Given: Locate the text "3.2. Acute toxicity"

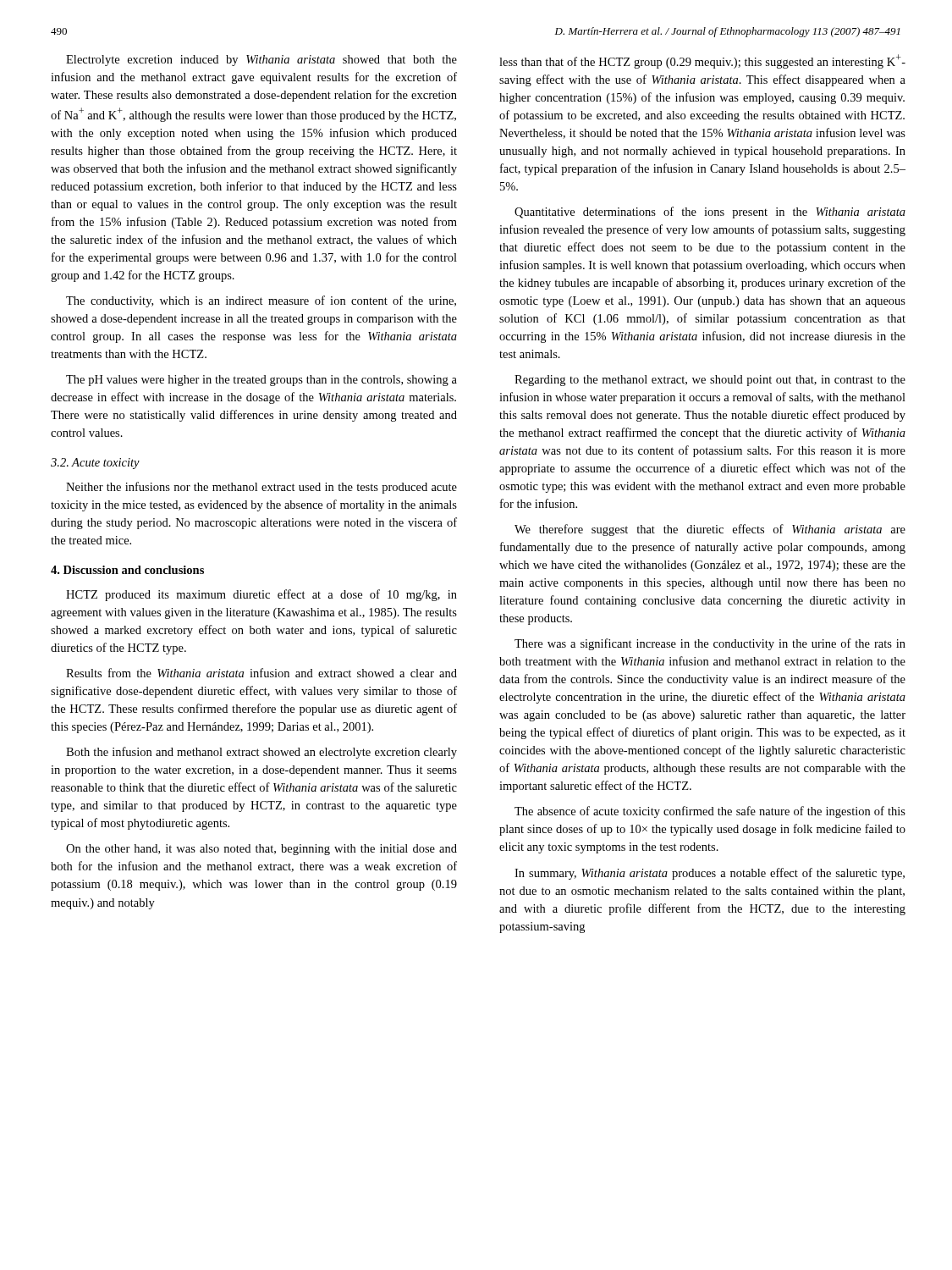Looking at the screenshot, I should click(95, 464).
